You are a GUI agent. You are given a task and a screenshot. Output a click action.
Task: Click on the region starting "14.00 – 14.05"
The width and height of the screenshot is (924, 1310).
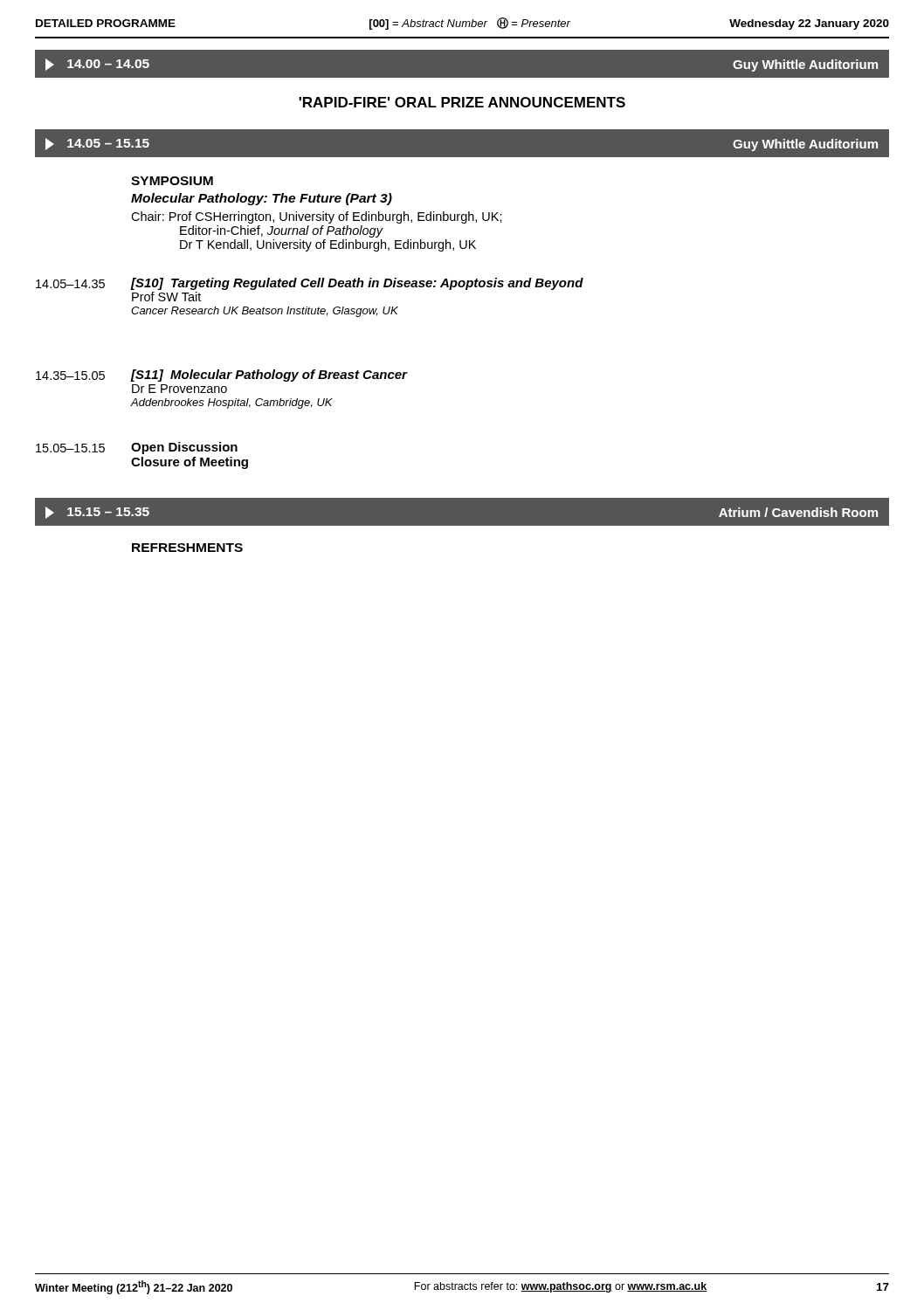[x=96, y=65]
